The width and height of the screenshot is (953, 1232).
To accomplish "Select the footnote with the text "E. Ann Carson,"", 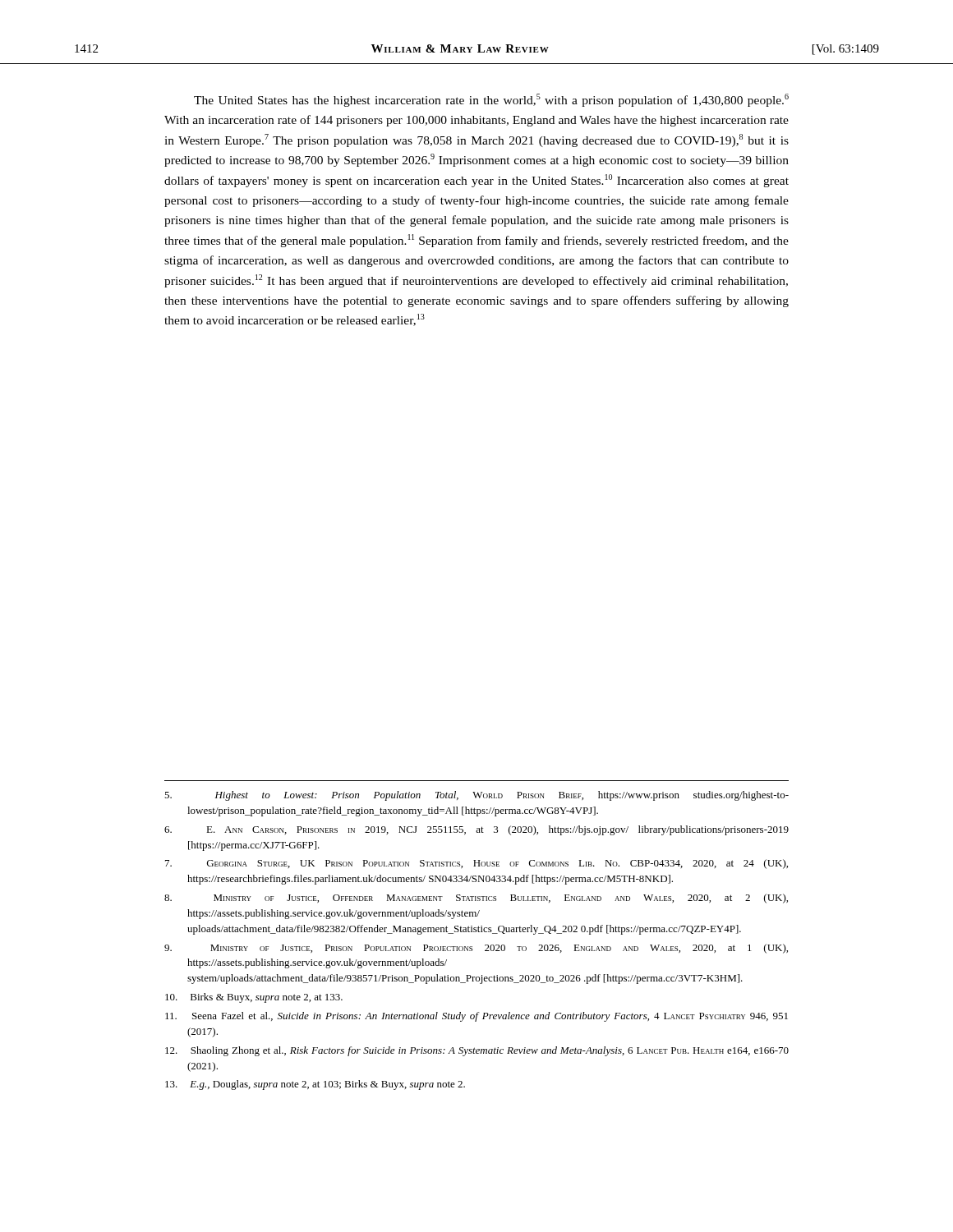I will pos(476,836).
